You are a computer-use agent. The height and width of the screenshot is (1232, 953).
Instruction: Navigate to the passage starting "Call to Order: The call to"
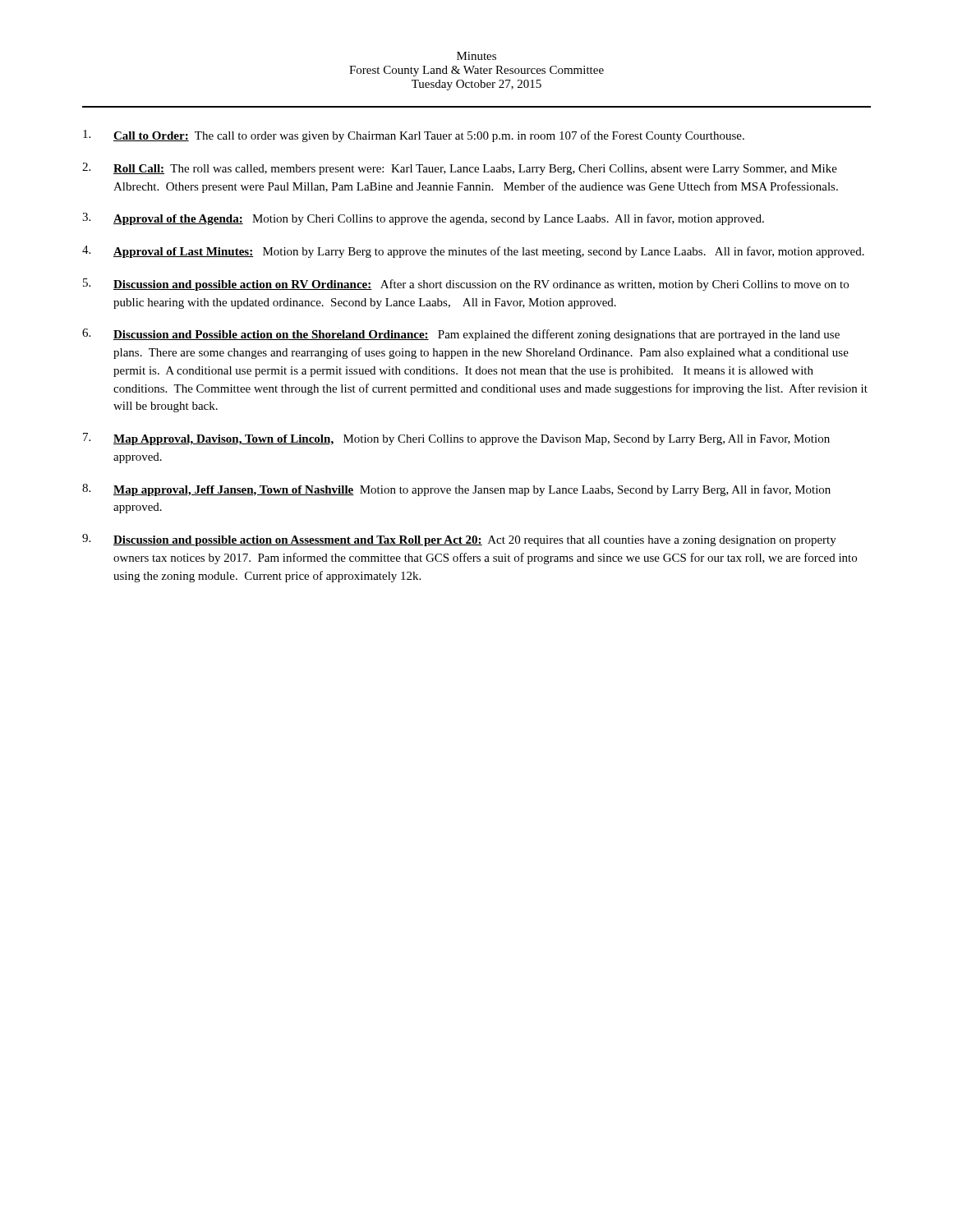click(x=476, y=136)
